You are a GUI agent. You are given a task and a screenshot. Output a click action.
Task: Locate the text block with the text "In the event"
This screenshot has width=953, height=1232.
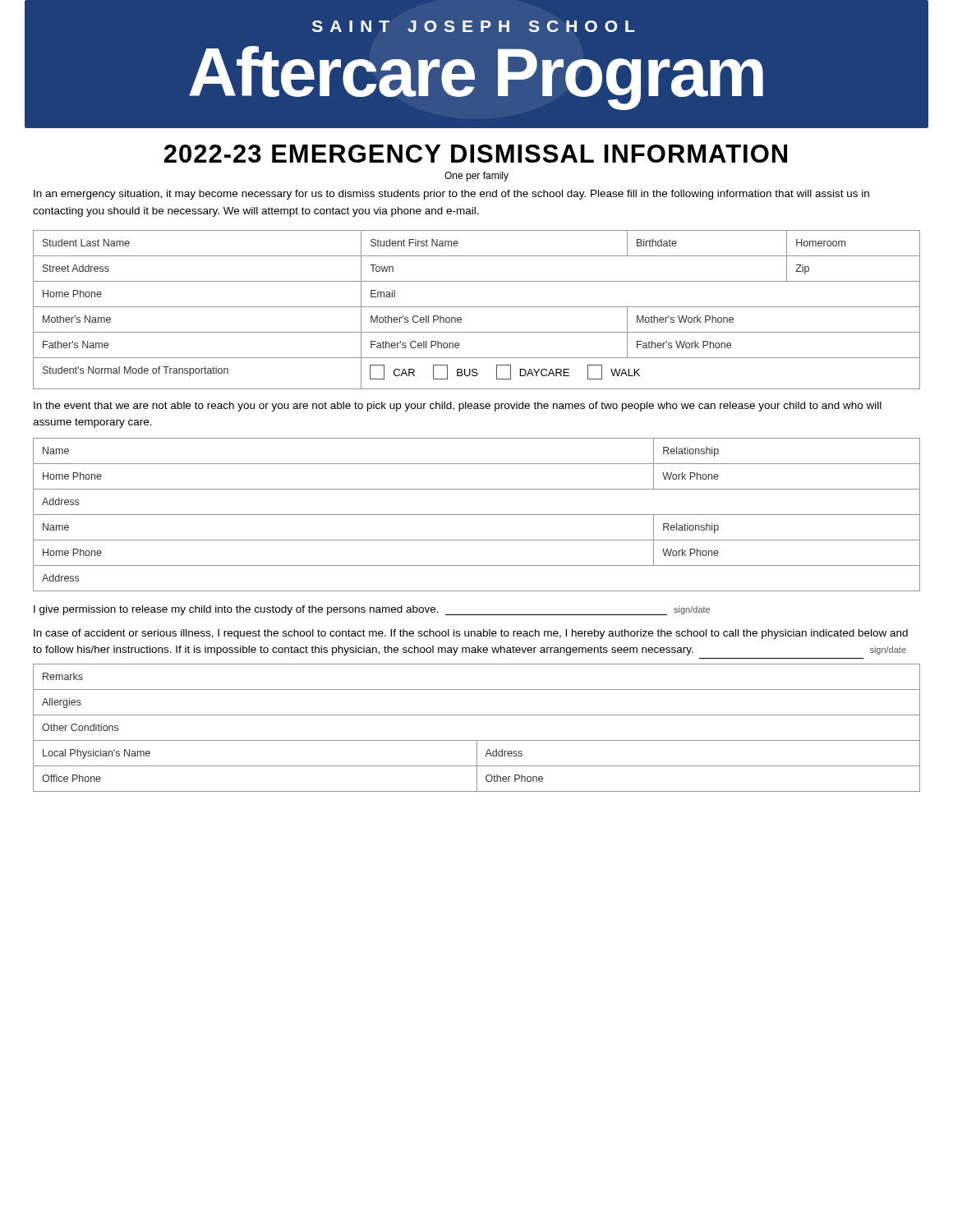coord(457,414)
